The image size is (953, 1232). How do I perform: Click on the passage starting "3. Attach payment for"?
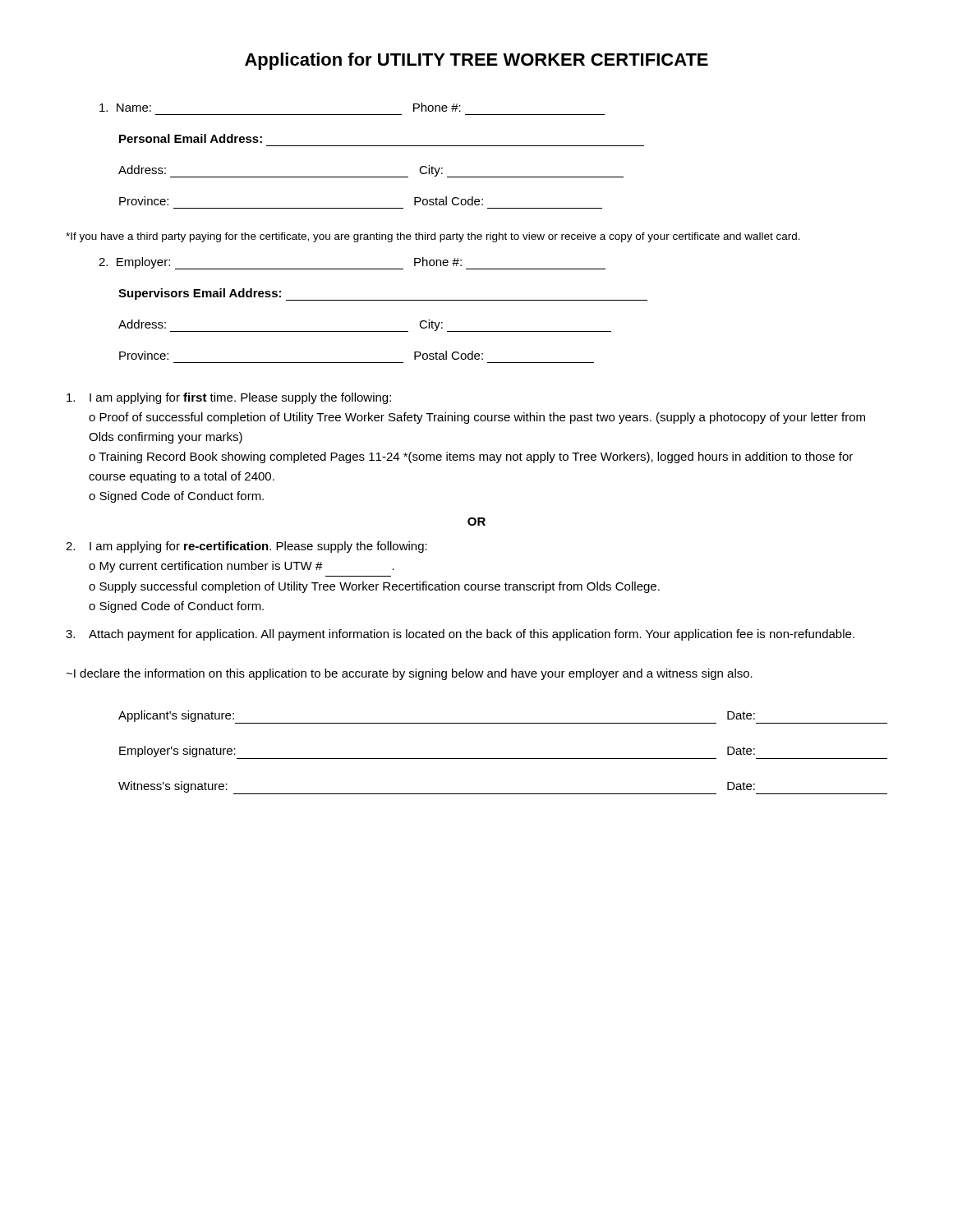[461, 634]
